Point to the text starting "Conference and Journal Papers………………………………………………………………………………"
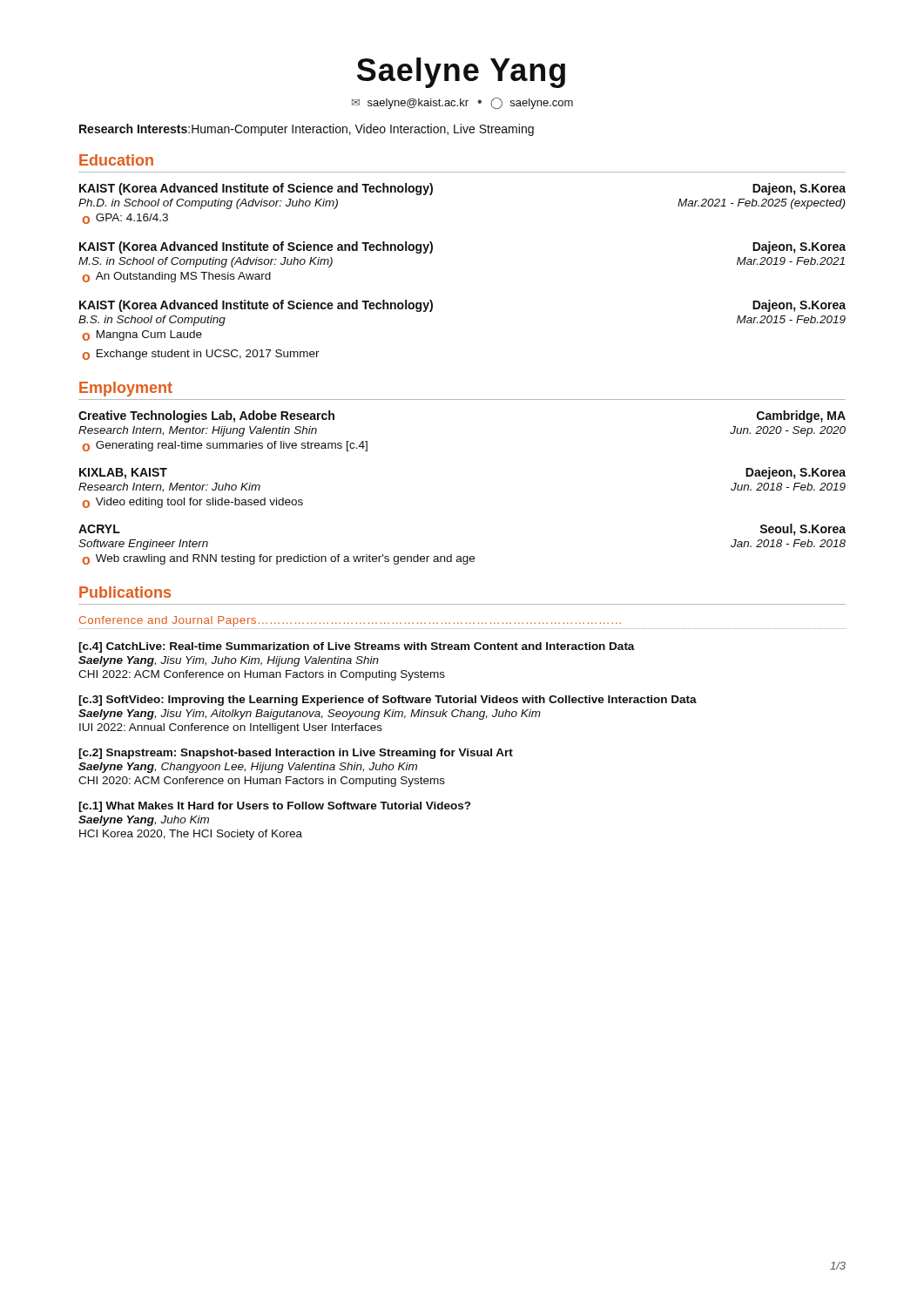924x1307 pixels. (x=351, y=620)
